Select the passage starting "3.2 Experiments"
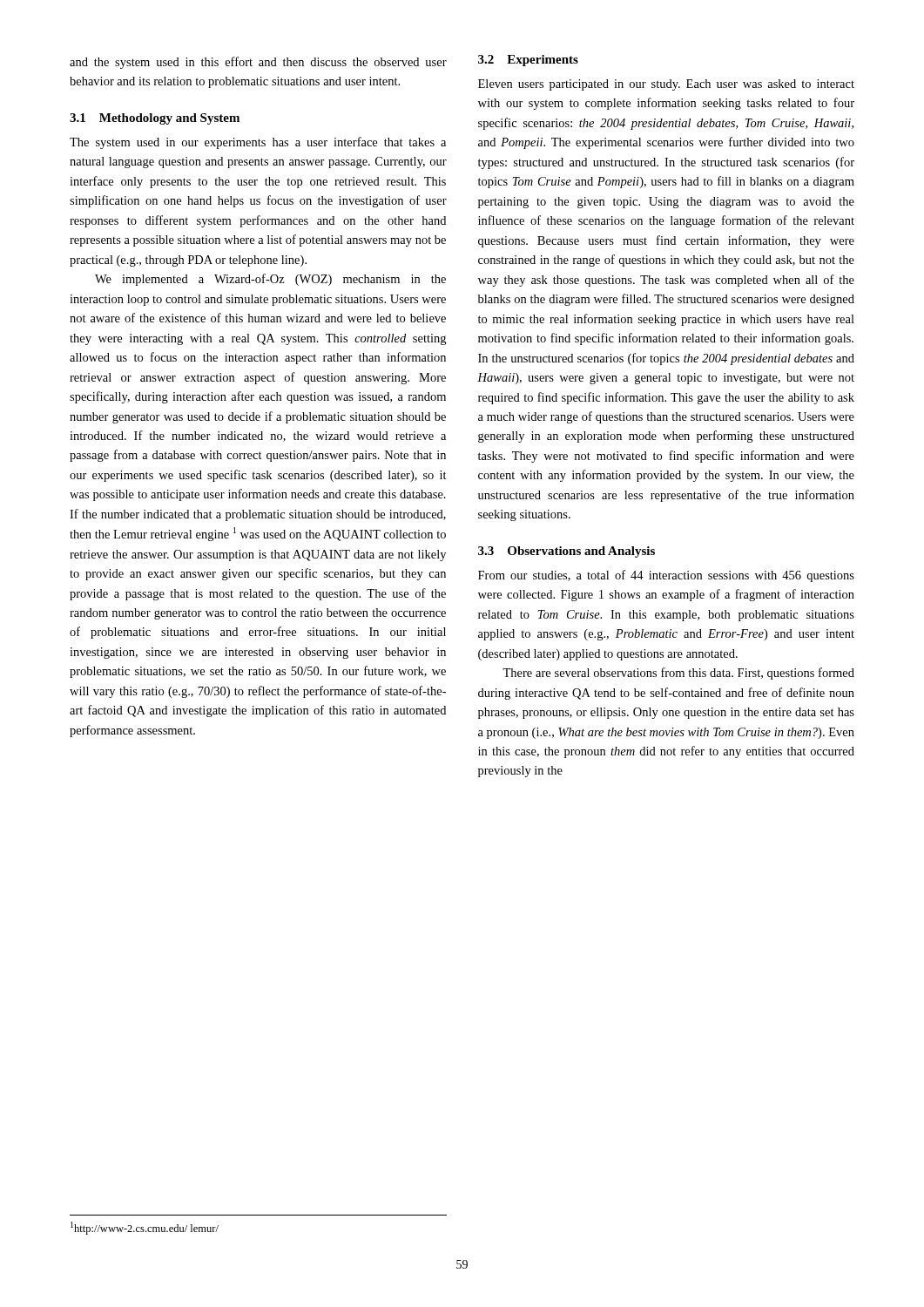 (x=528, y=59)
